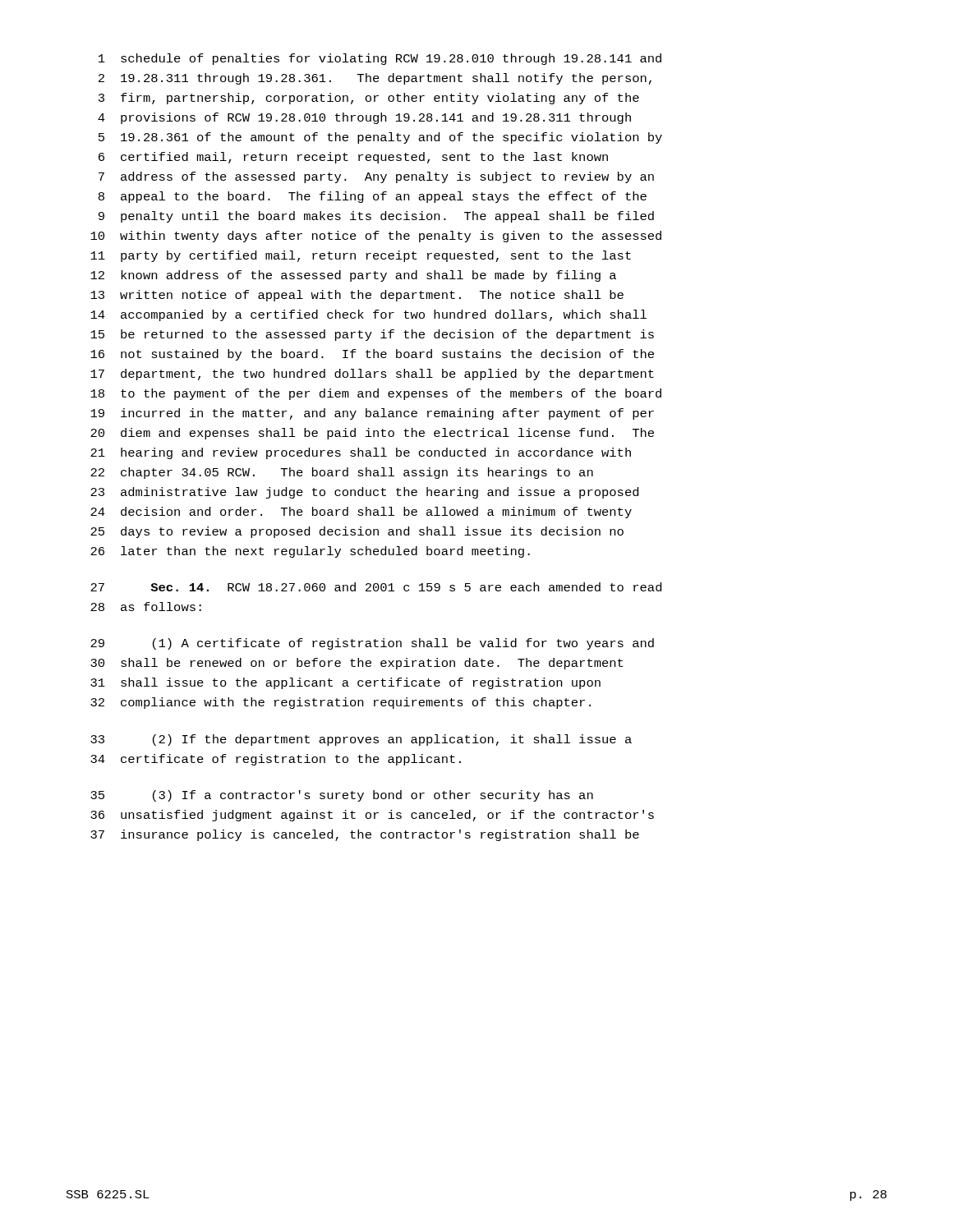Select the list item containing "28as follows:"

(146, 607)
